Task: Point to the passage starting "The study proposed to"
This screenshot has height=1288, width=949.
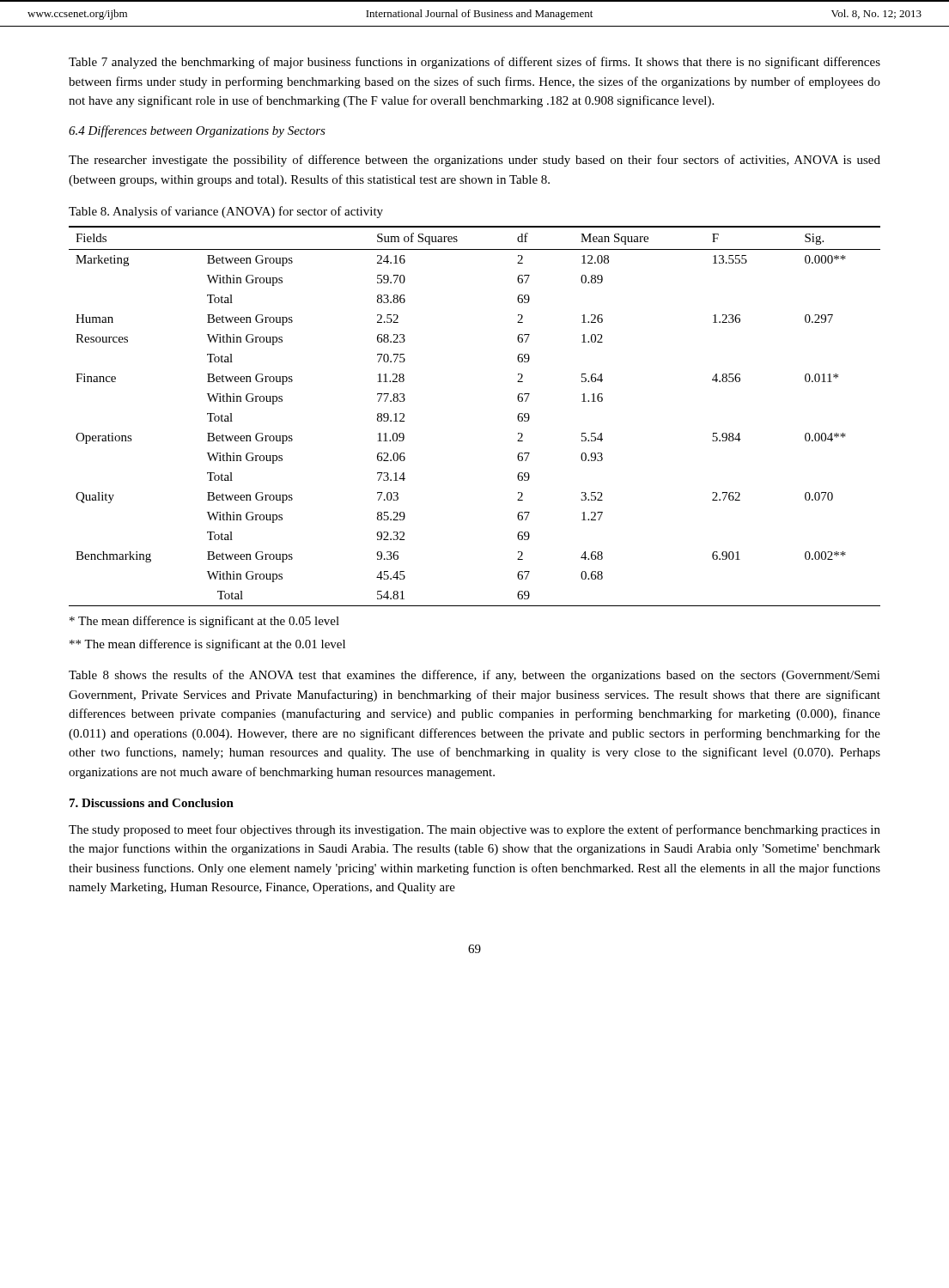Action: 474,858
